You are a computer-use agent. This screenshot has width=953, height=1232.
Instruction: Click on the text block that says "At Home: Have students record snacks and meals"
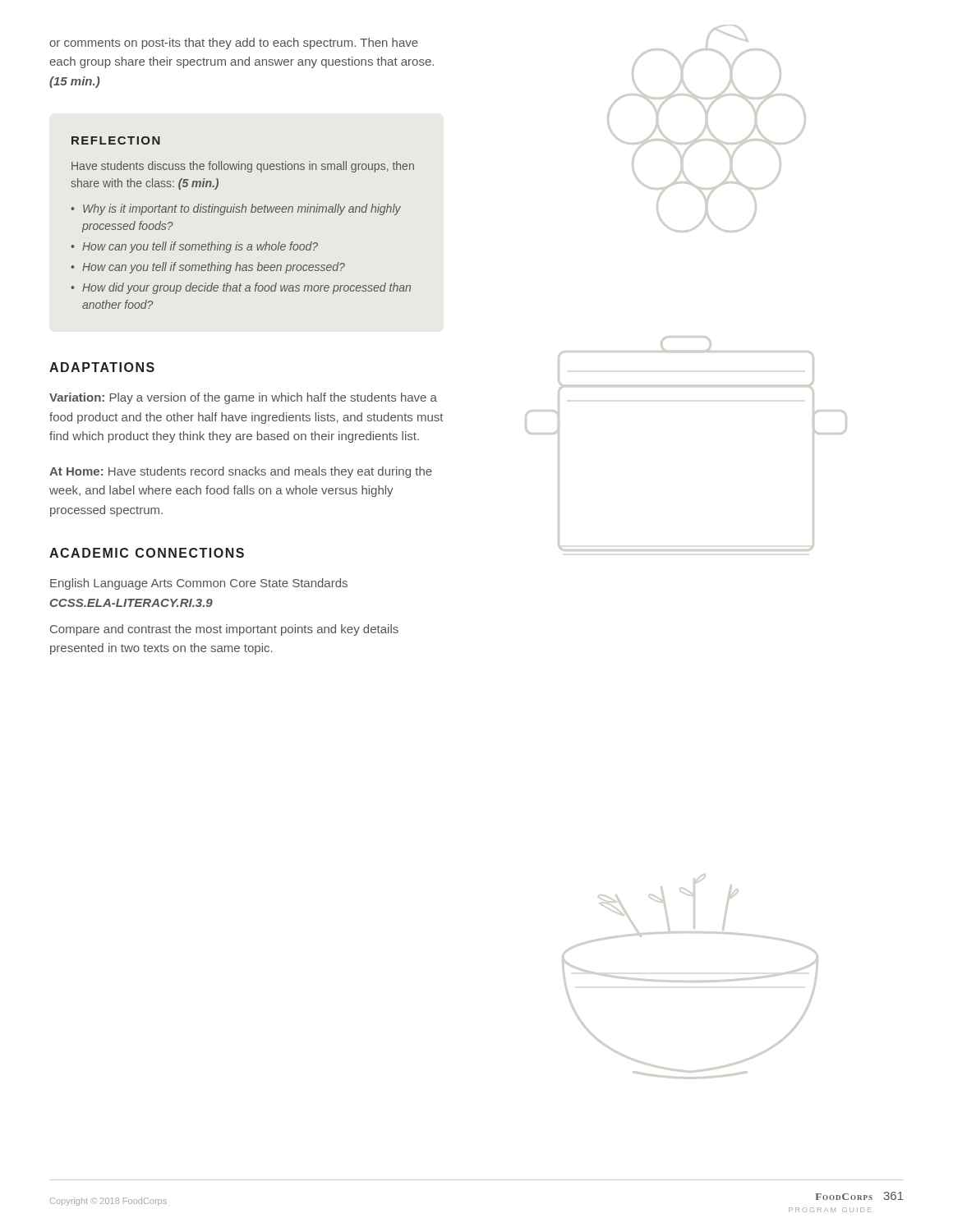pyautogui.click(x=241, y=490)
